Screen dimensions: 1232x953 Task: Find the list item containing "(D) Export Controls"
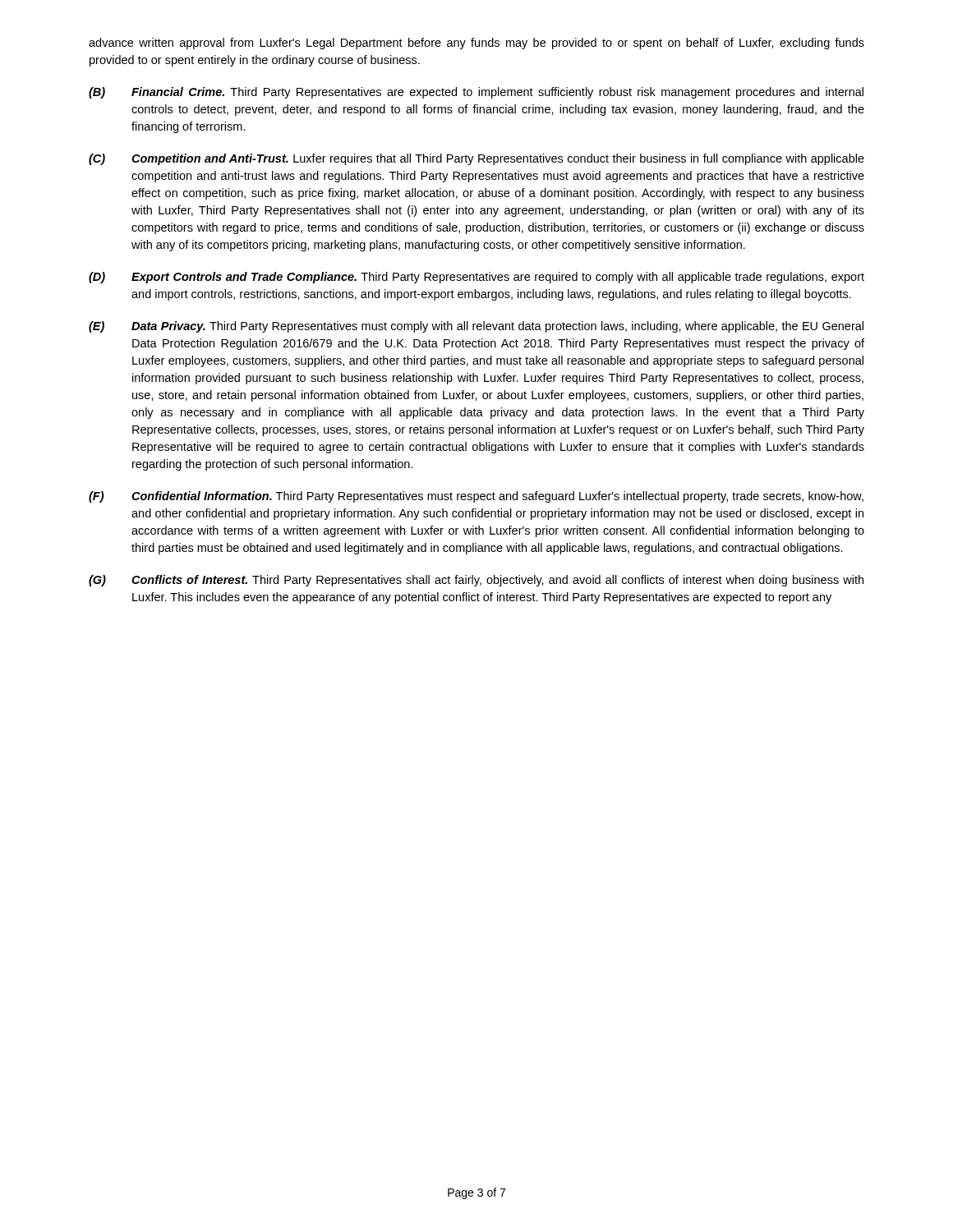[x=476, y=286]
